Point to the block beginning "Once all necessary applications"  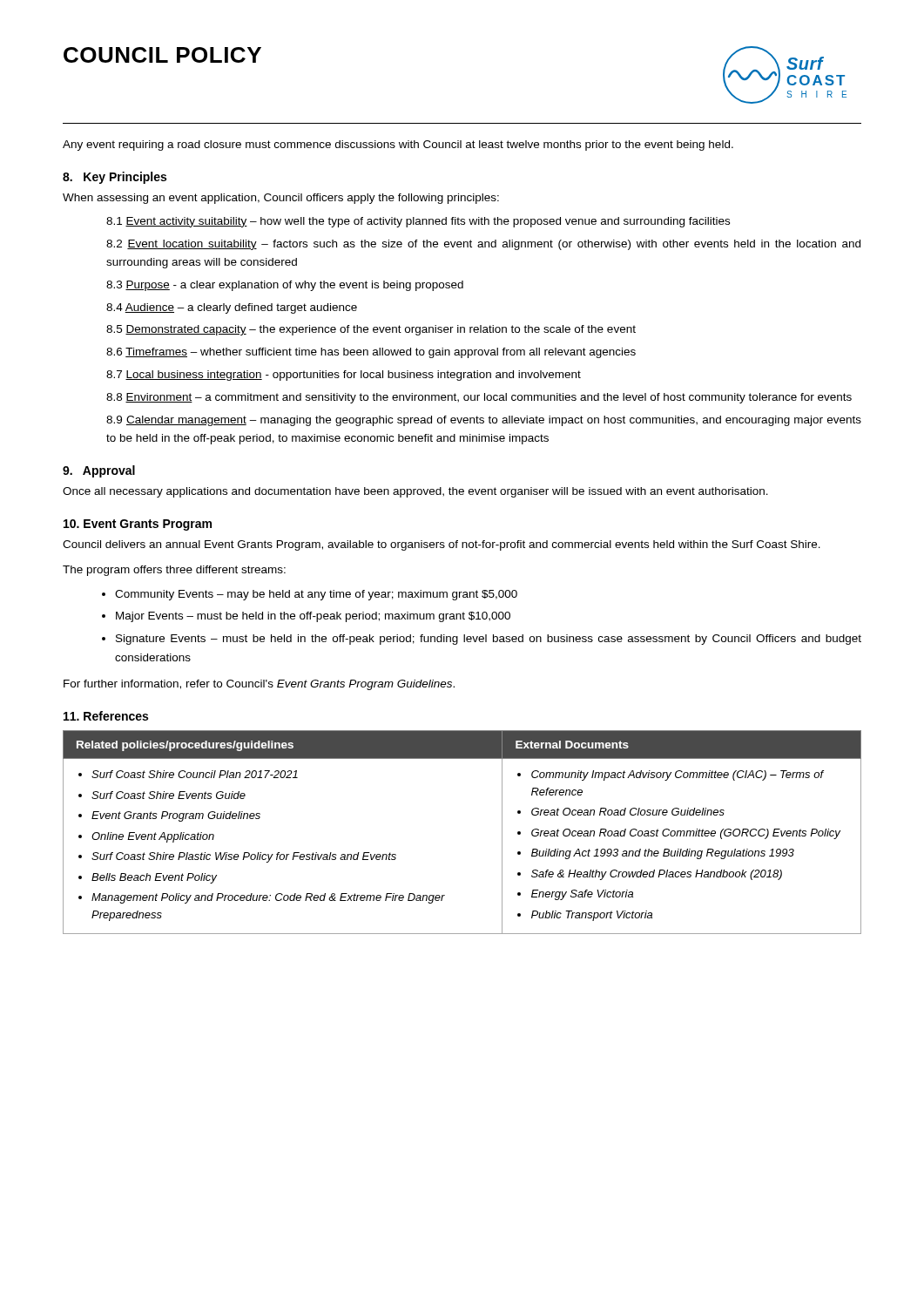pos(416,491)
